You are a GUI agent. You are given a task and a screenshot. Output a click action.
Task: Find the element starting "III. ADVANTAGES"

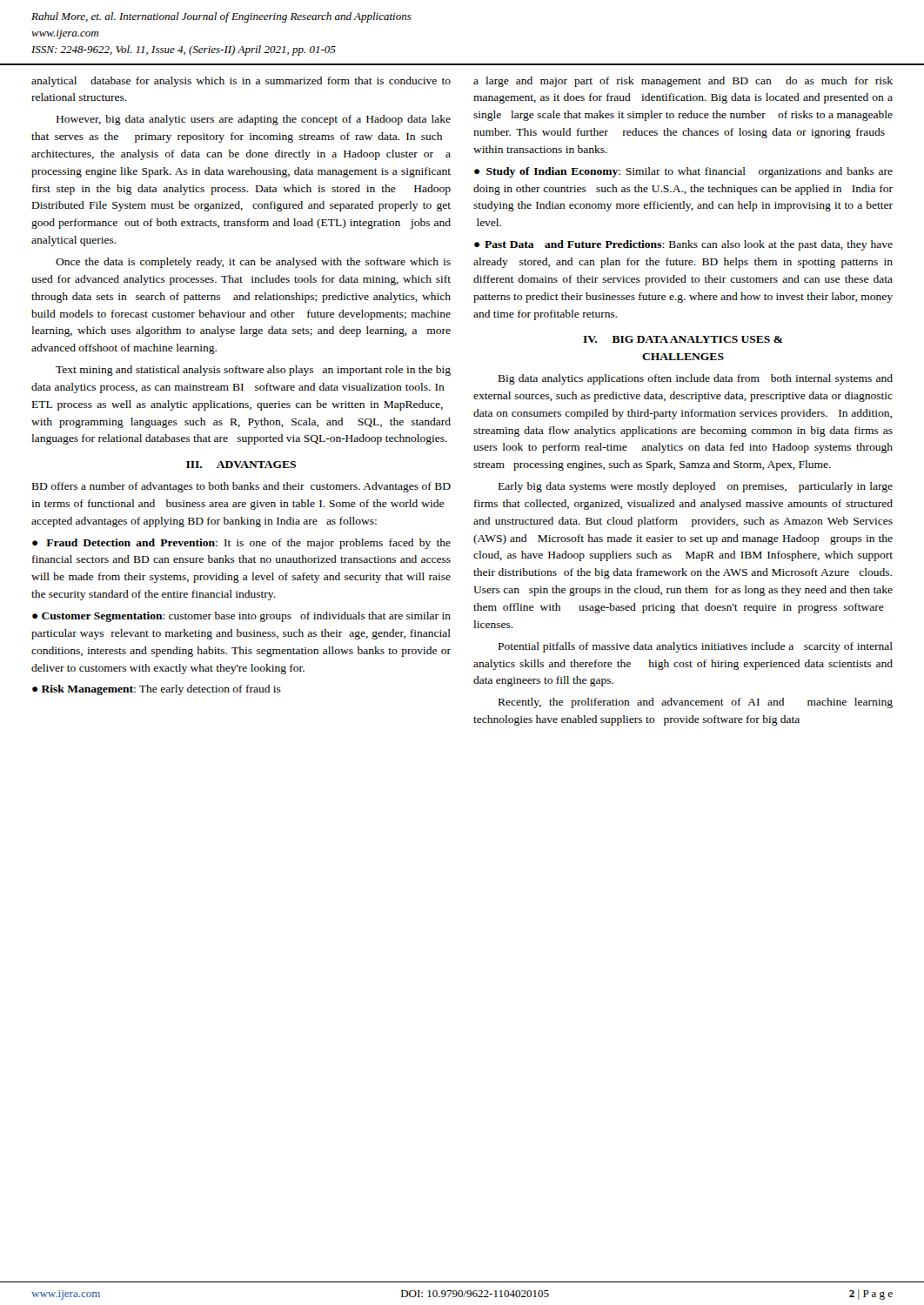241,464
